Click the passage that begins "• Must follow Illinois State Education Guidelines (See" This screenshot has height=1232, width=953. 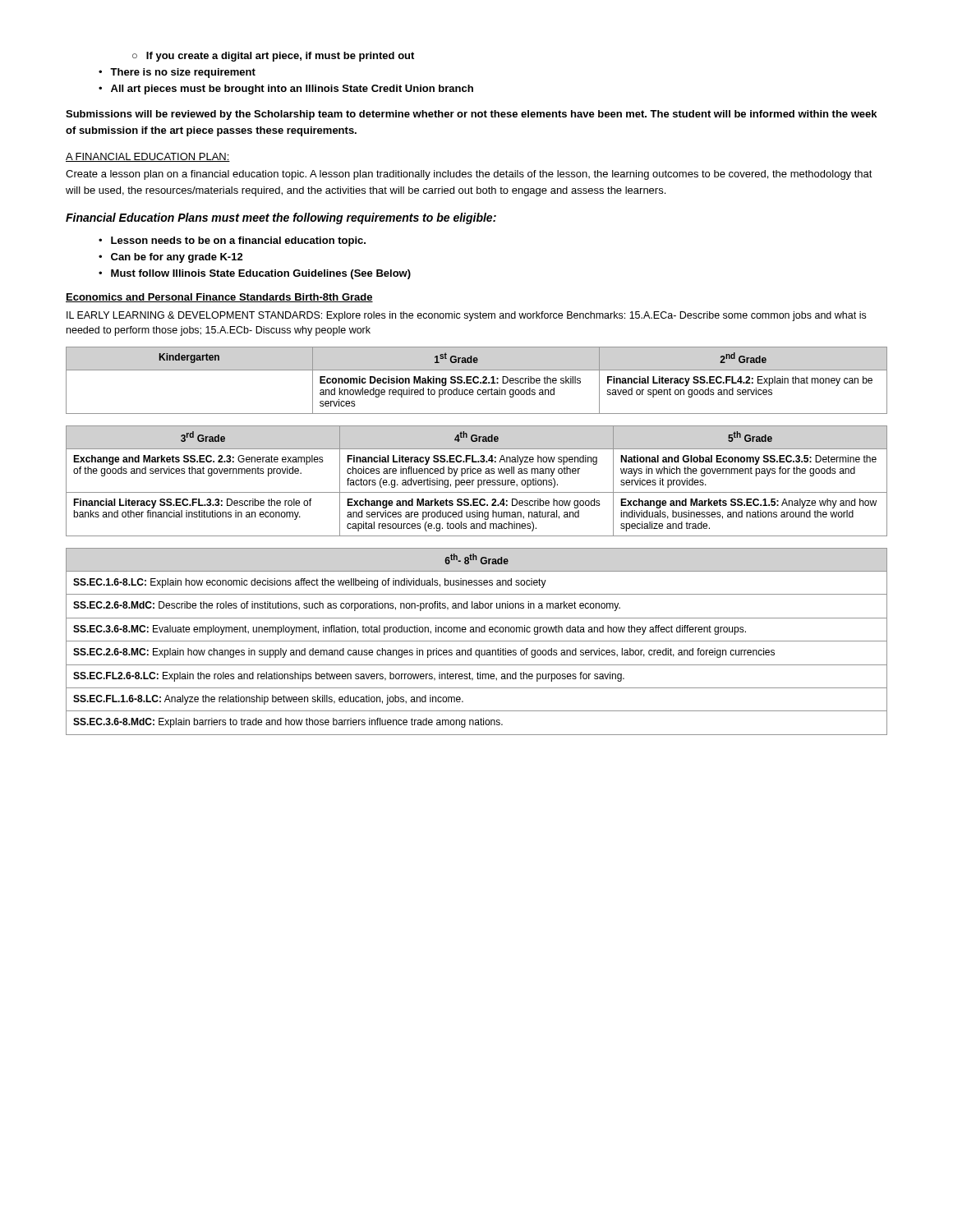255,273
